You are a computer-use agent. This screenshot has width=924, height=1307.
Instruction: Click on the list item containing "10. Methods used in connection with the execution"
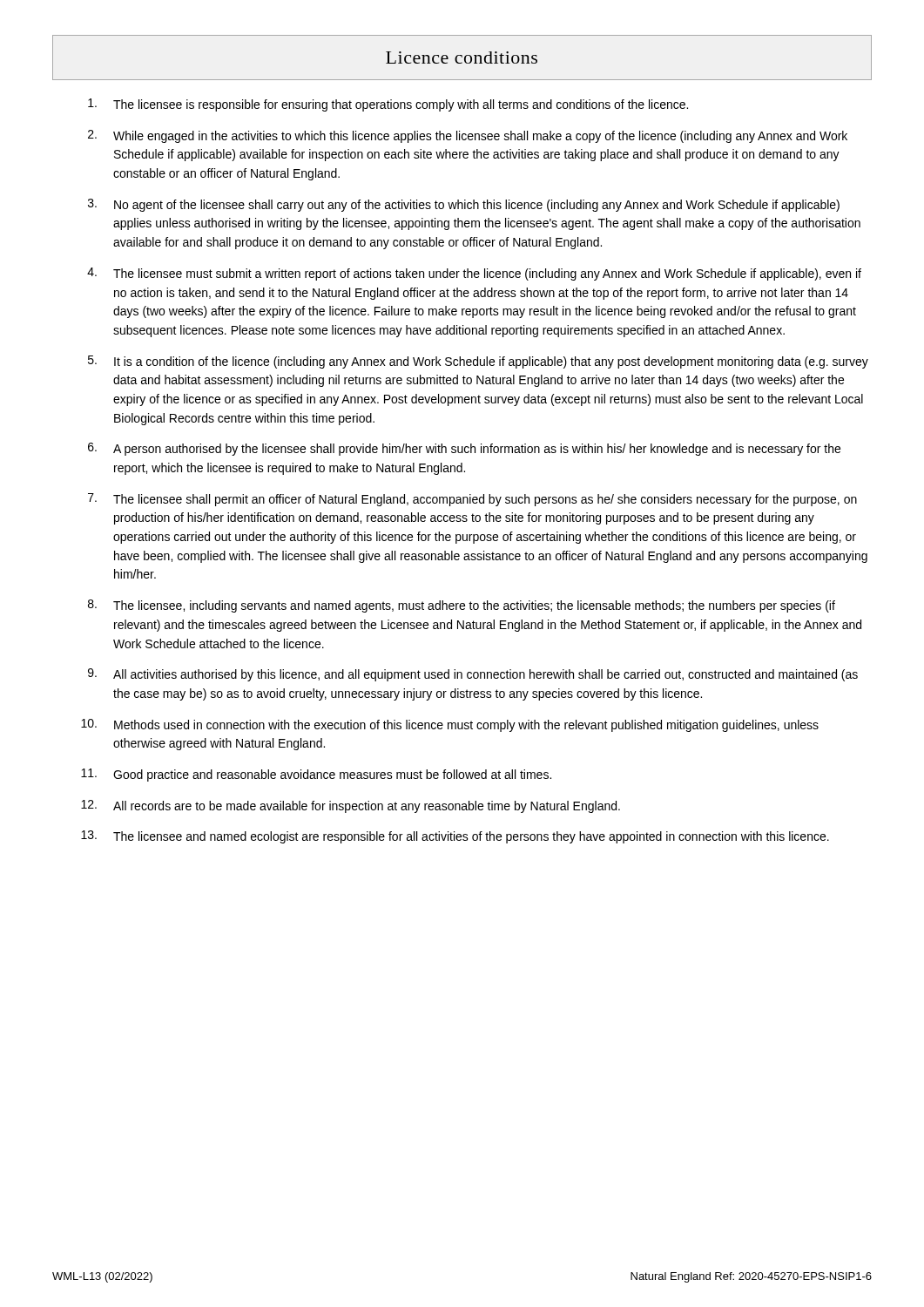(462, 735)
